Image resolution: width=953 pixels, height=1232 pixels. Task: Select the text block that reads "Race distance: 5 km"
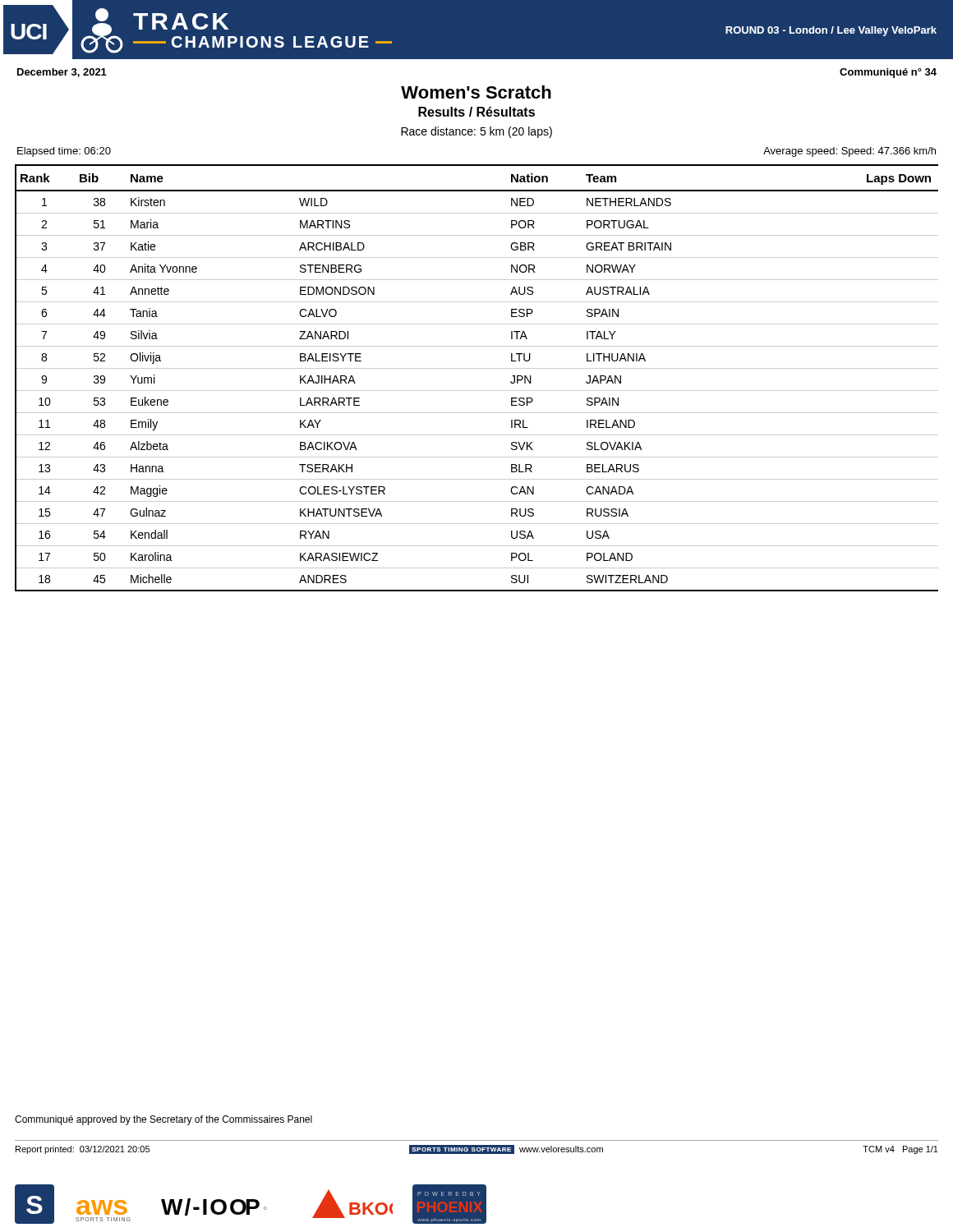pyautogui.click(x=476, y=131)
